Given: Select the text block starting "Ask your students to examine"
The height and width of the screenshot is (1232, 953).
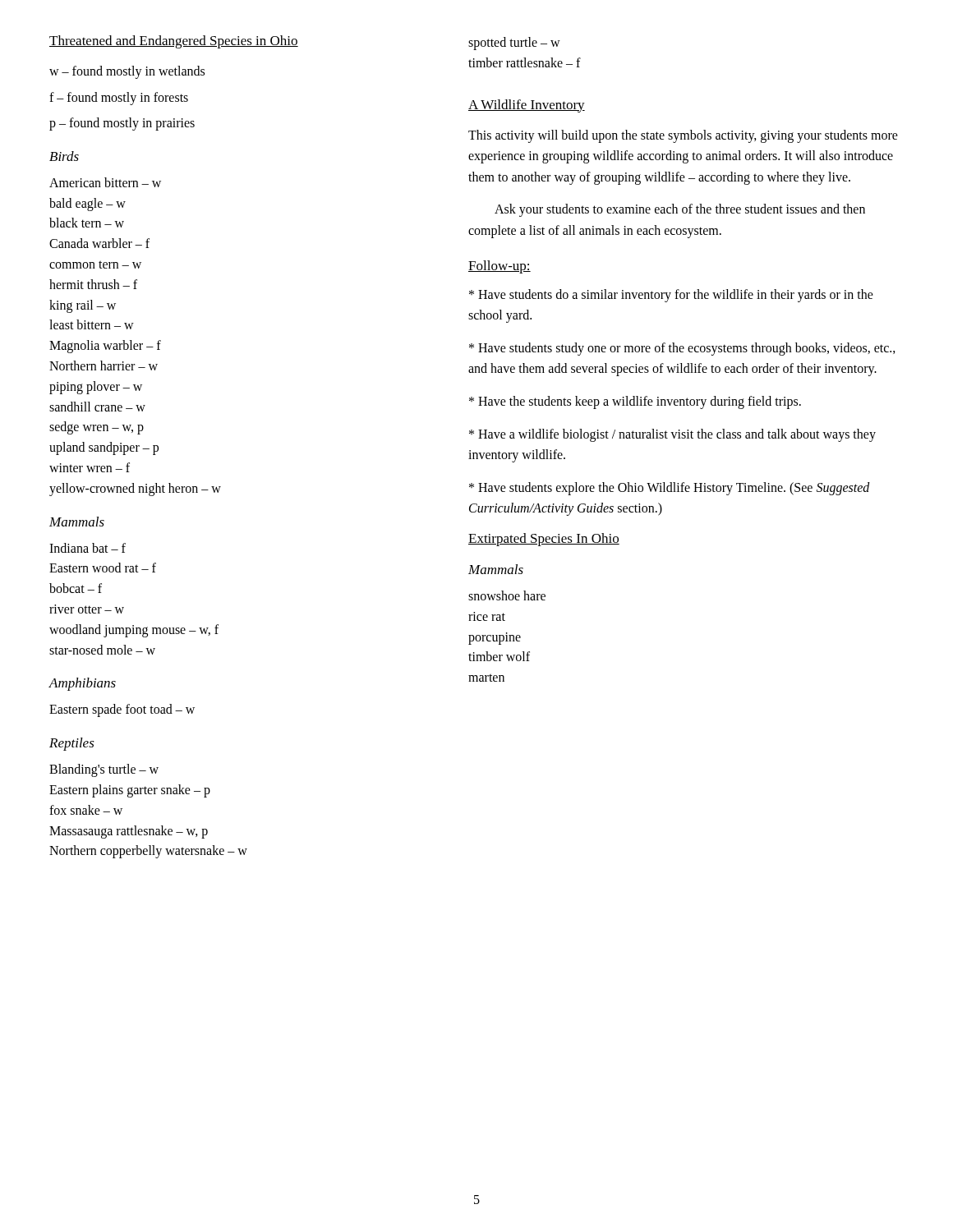Looking at the screenshot, I should pos(686,220).
